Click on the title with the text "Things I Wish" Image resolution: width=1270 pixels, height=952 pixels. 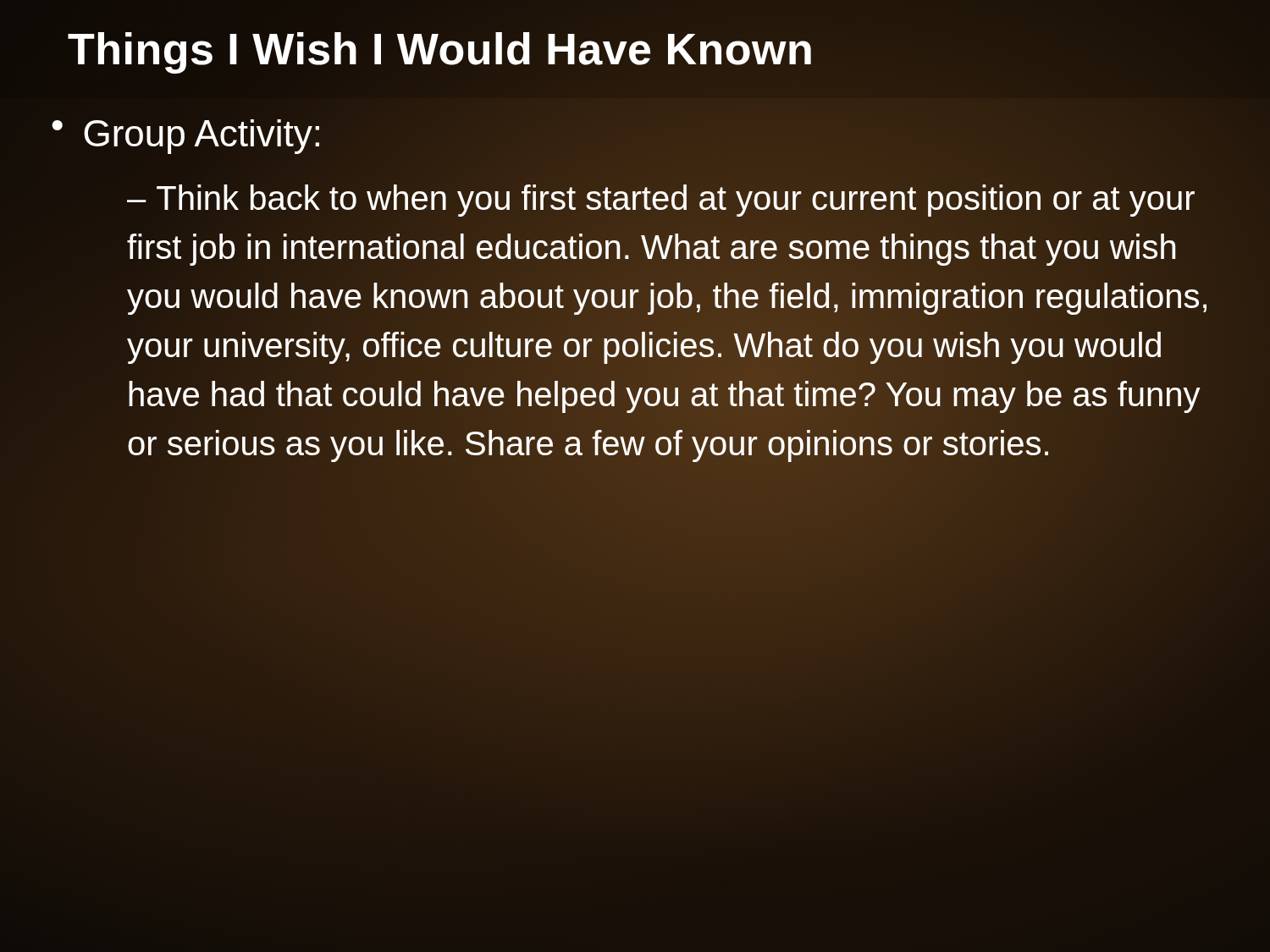pos(441,49)
